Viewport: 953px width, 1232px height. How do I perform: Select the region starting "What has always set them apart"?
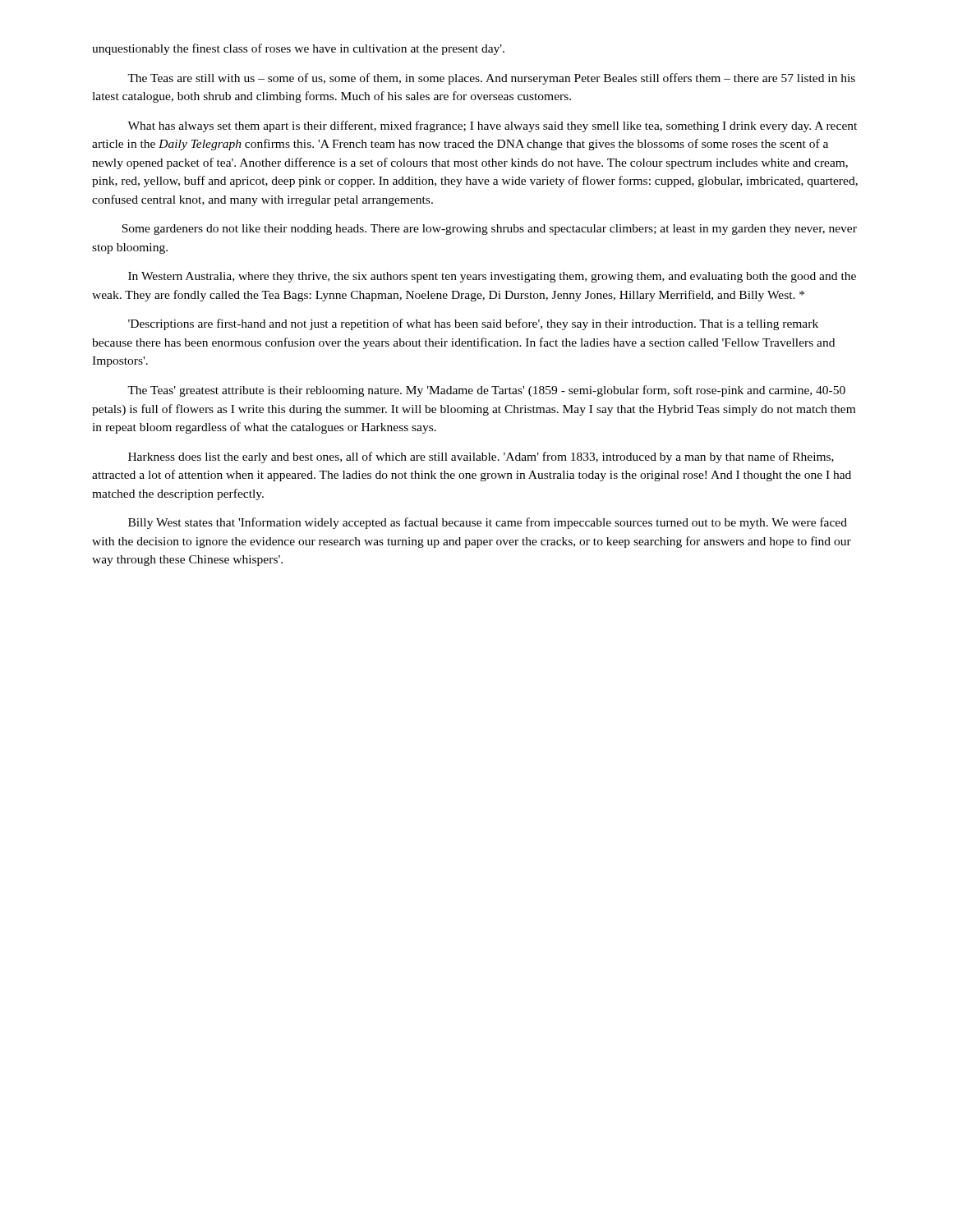click(x=476, y=163)
